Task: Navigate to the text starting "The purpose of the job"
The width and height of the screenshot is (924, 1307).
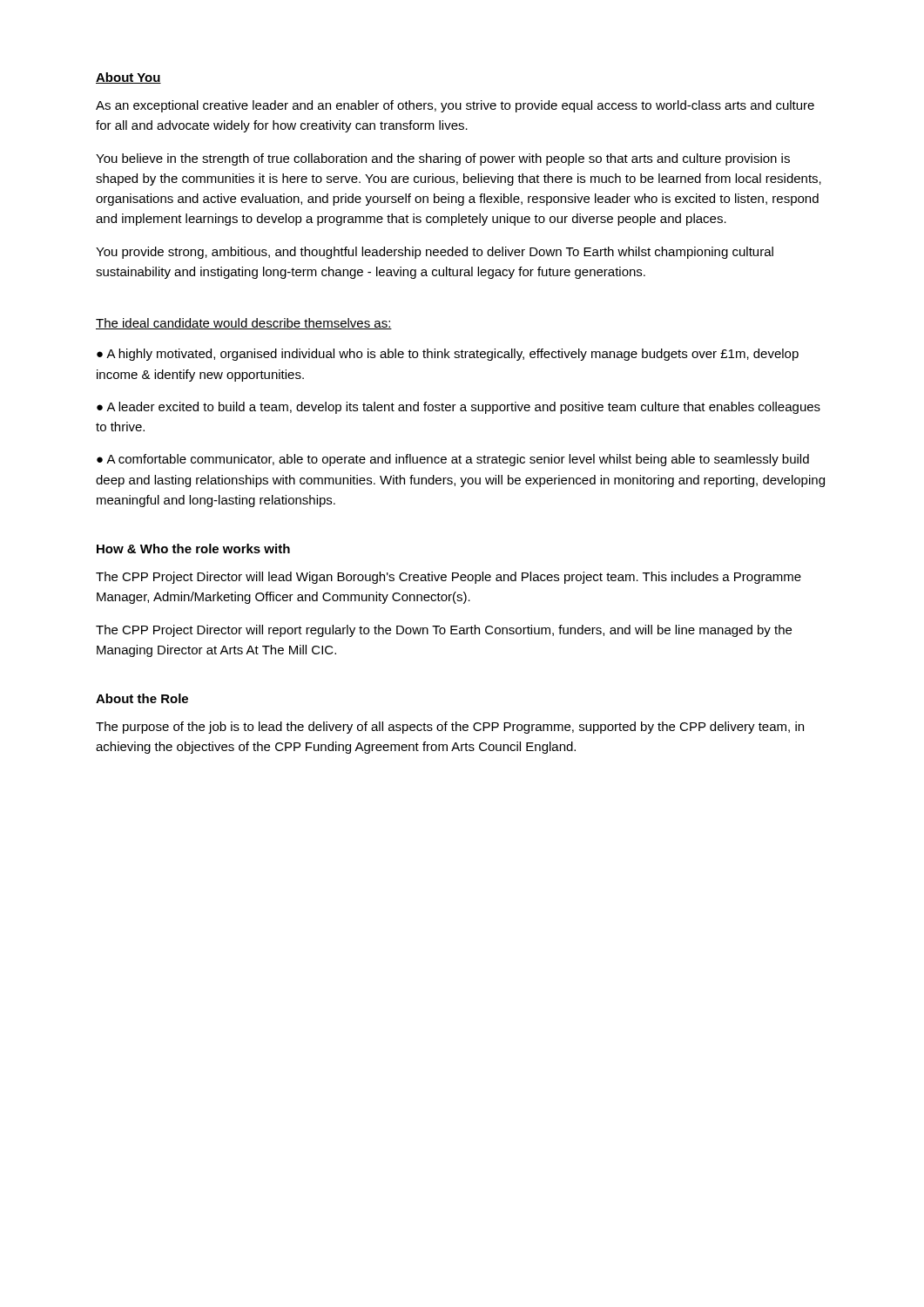Action: click(x=450, y=736)
